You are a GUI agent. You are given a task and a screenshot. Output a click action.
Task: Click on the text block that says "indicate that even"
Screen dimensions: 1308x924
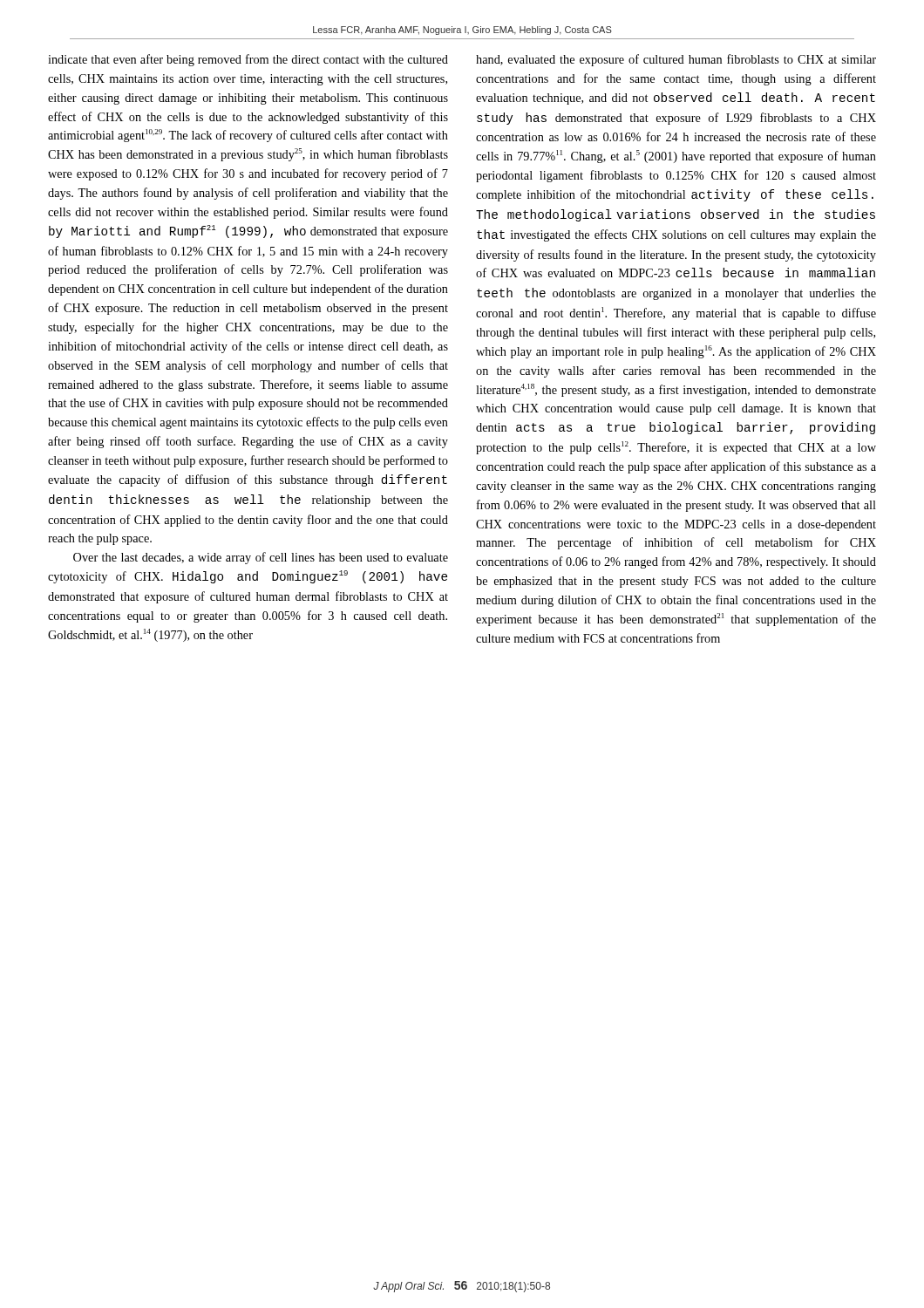248,348
